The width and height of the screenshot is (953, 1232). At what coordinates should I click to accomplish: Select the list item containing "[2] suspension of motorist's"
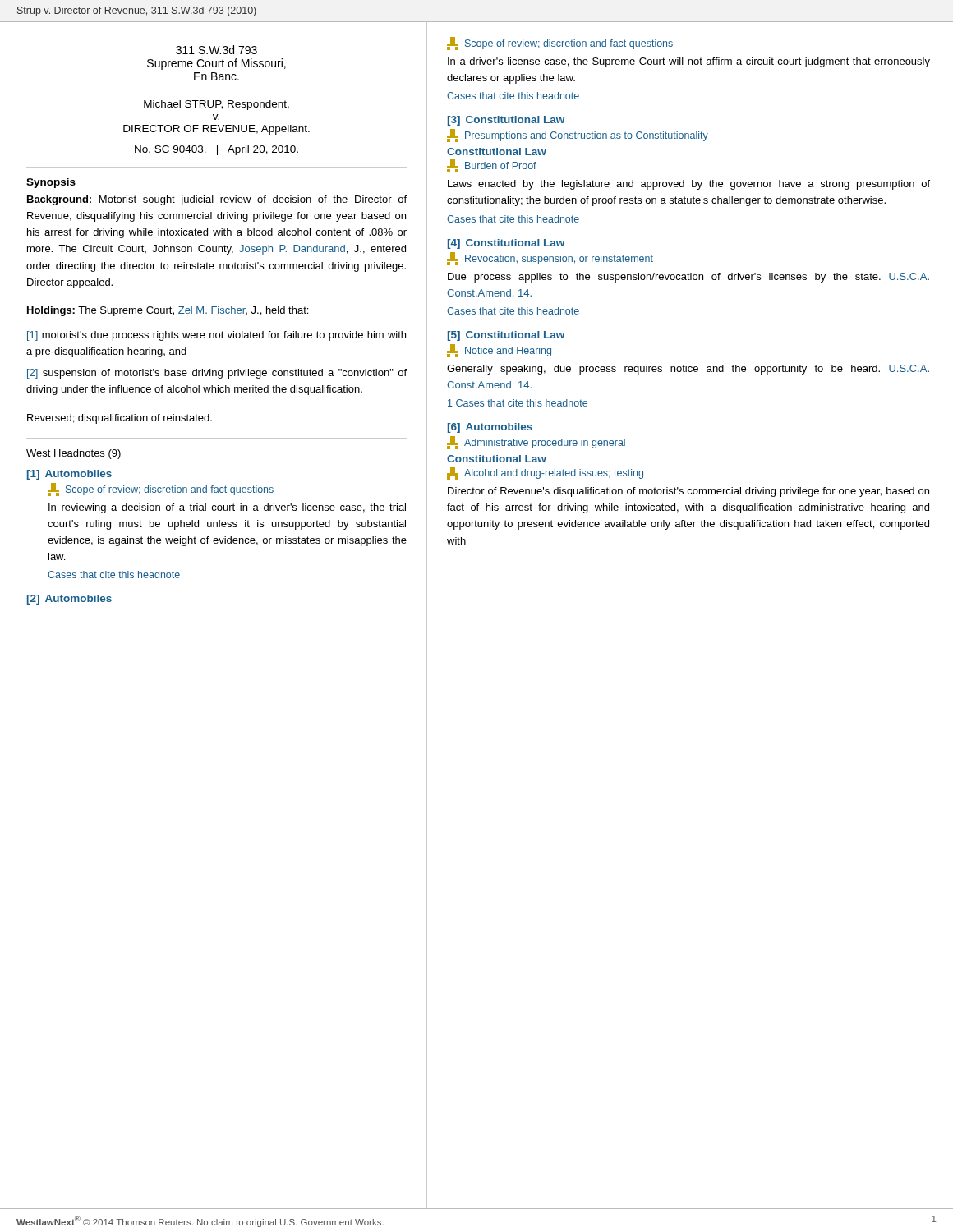[216, 381]
